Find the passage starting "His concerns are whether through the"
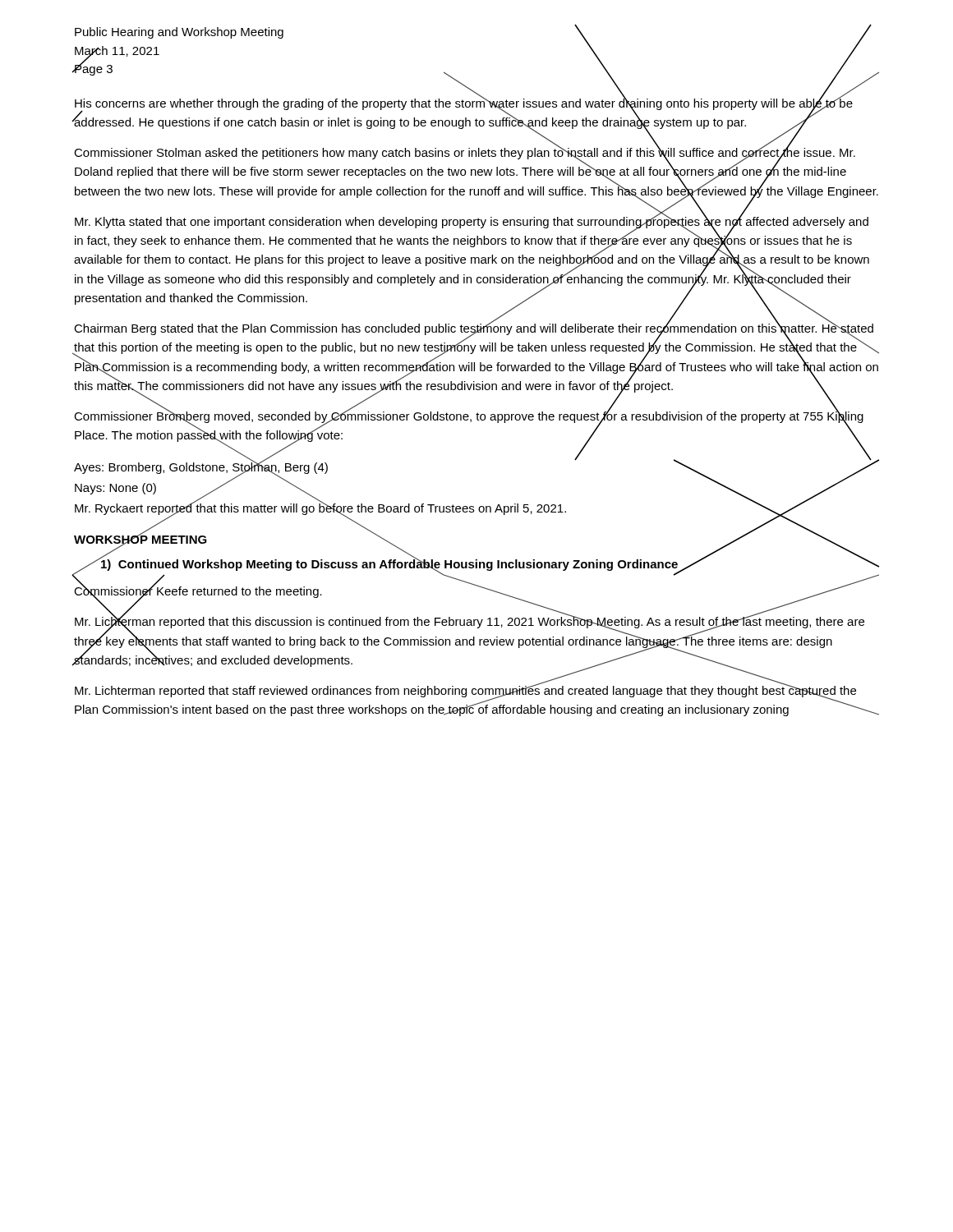The image size is (953, 1232). point(476,112)
